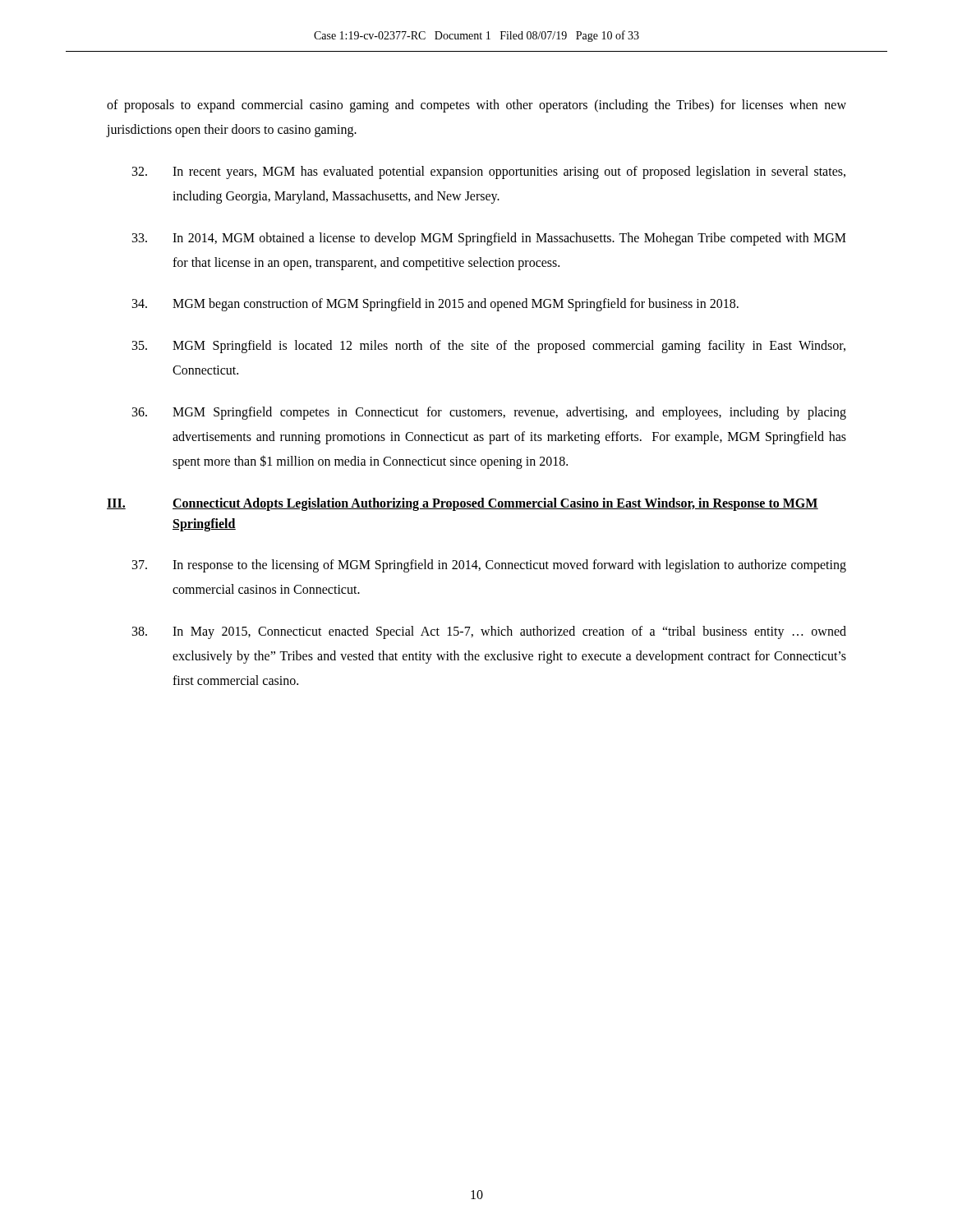Image resolution: width=953 pixels, height=1232 pixels.
Task: Find the text block that reads "MGM Springfield is located 12 miles north of"
Action: point(476,358)
